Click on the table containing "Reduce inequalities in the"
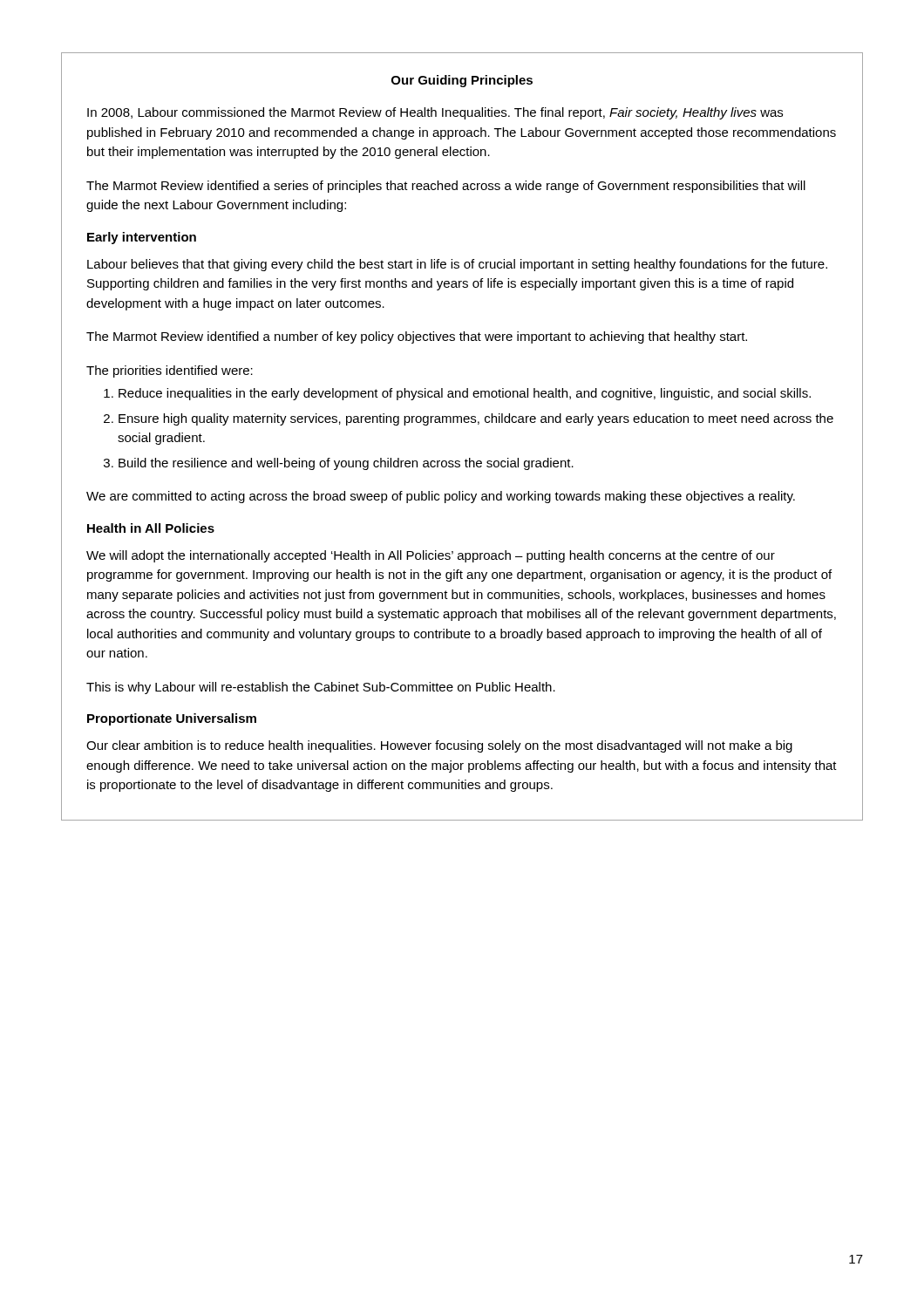 [462, 428]
